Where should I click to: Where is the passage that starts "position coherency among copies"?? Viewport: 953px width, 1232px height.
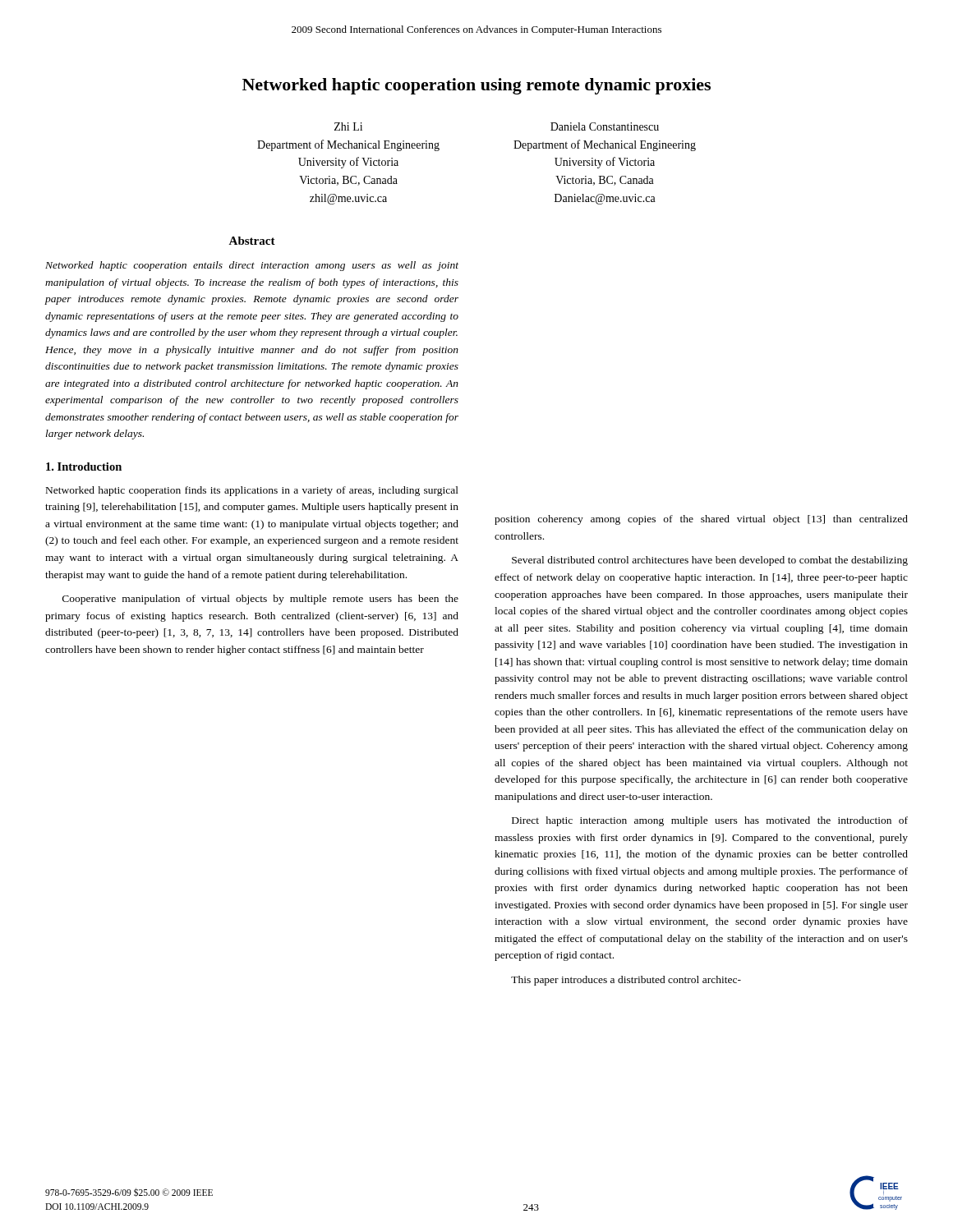click(x=701, y=750)
